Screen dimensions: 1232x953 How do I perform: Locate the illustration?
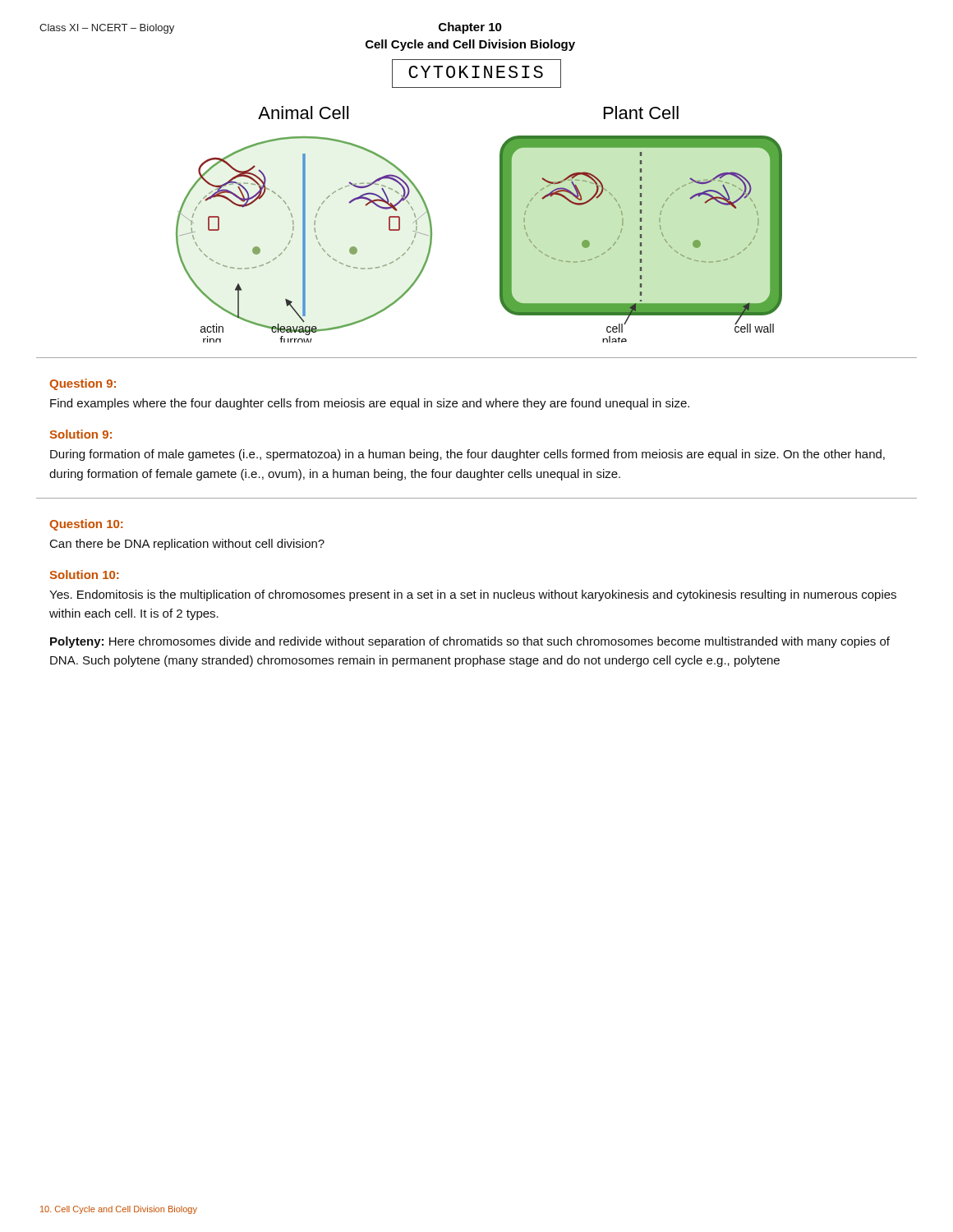click(x=476, y=201)
